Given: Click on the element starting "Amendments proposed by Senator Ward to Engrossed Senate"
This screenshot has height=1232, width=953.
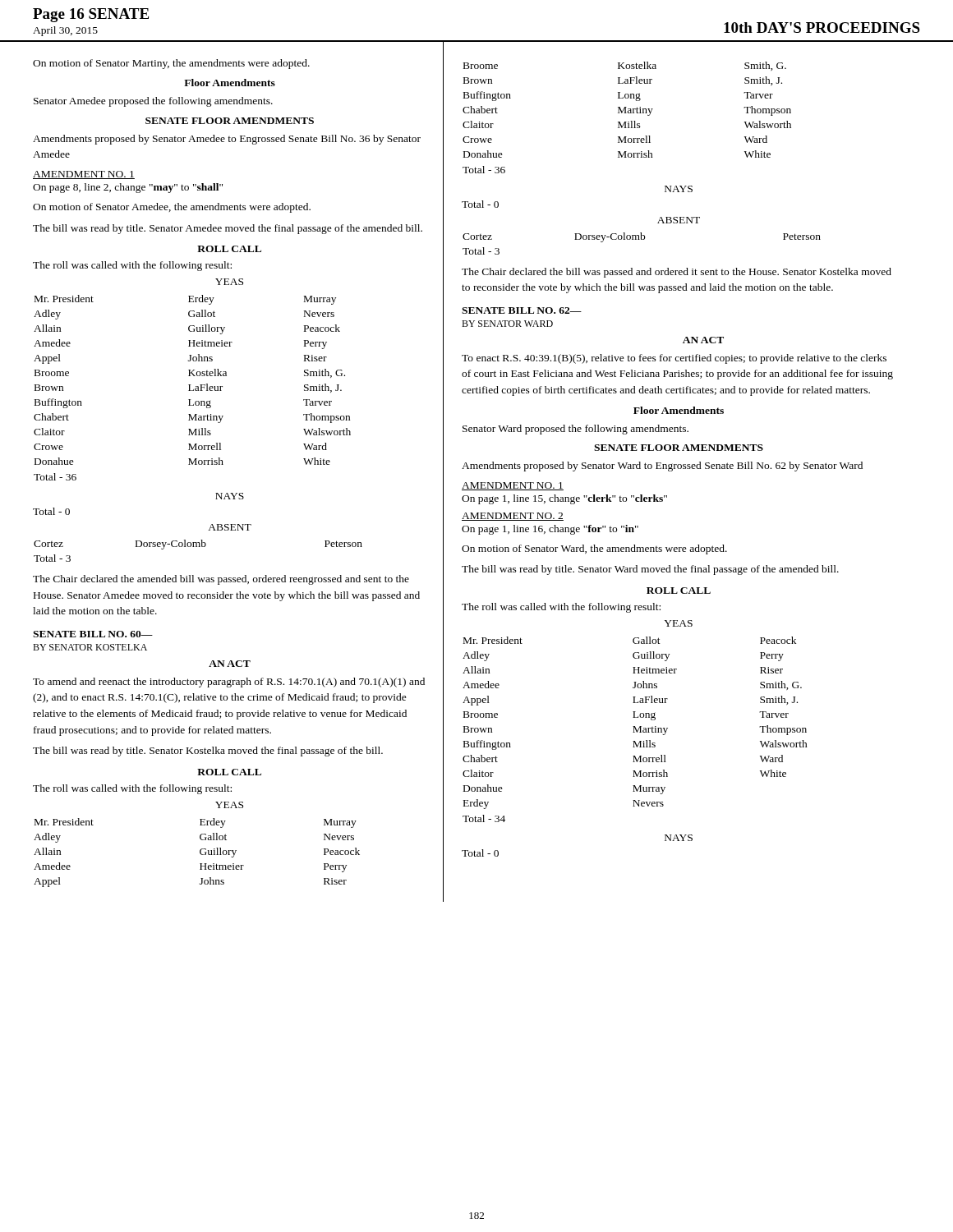Looking at the screenshot, I should [x=662, y=465].
